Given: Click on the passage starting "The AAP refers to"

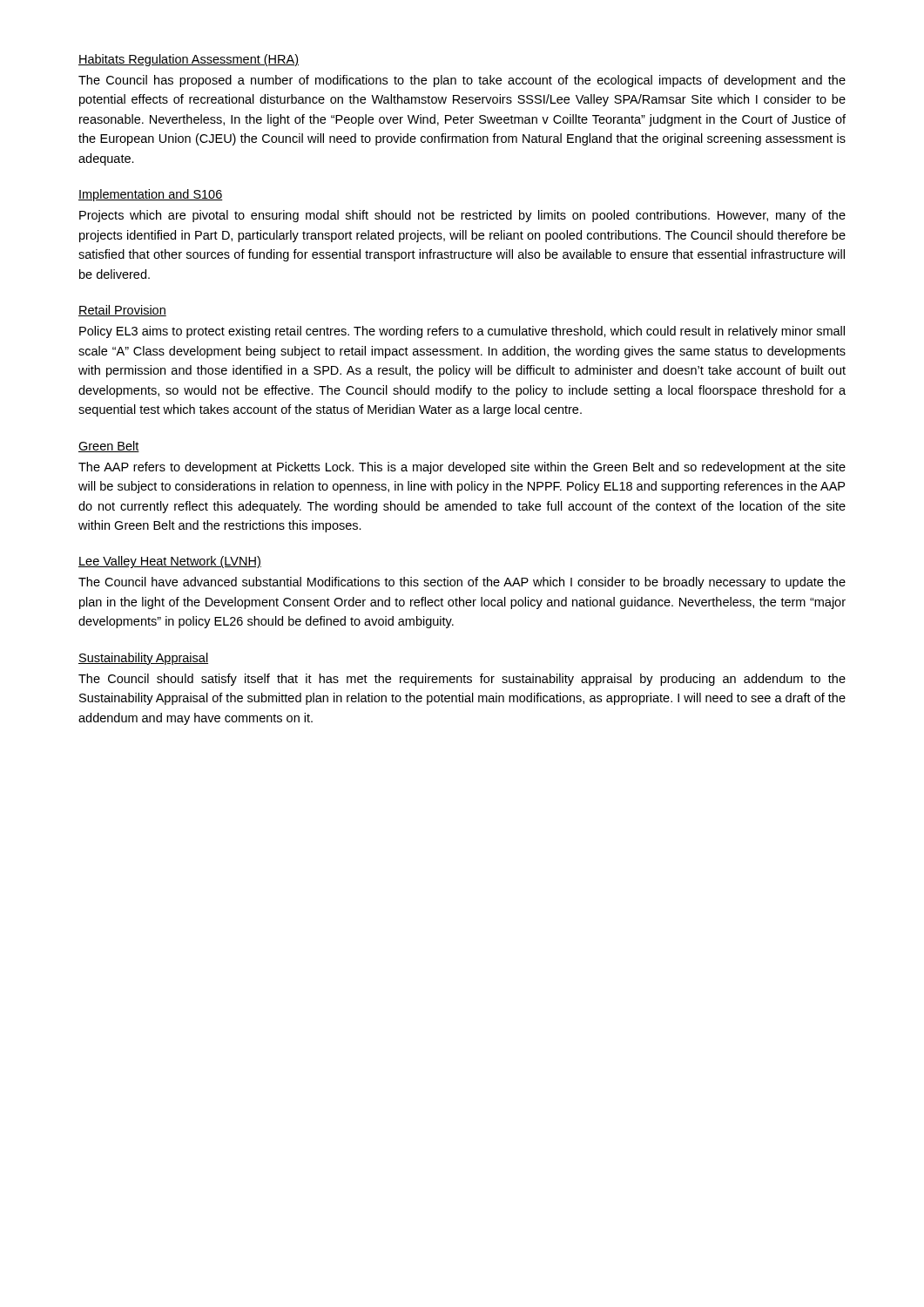Looking at the screenshot, I should (462, 496).
